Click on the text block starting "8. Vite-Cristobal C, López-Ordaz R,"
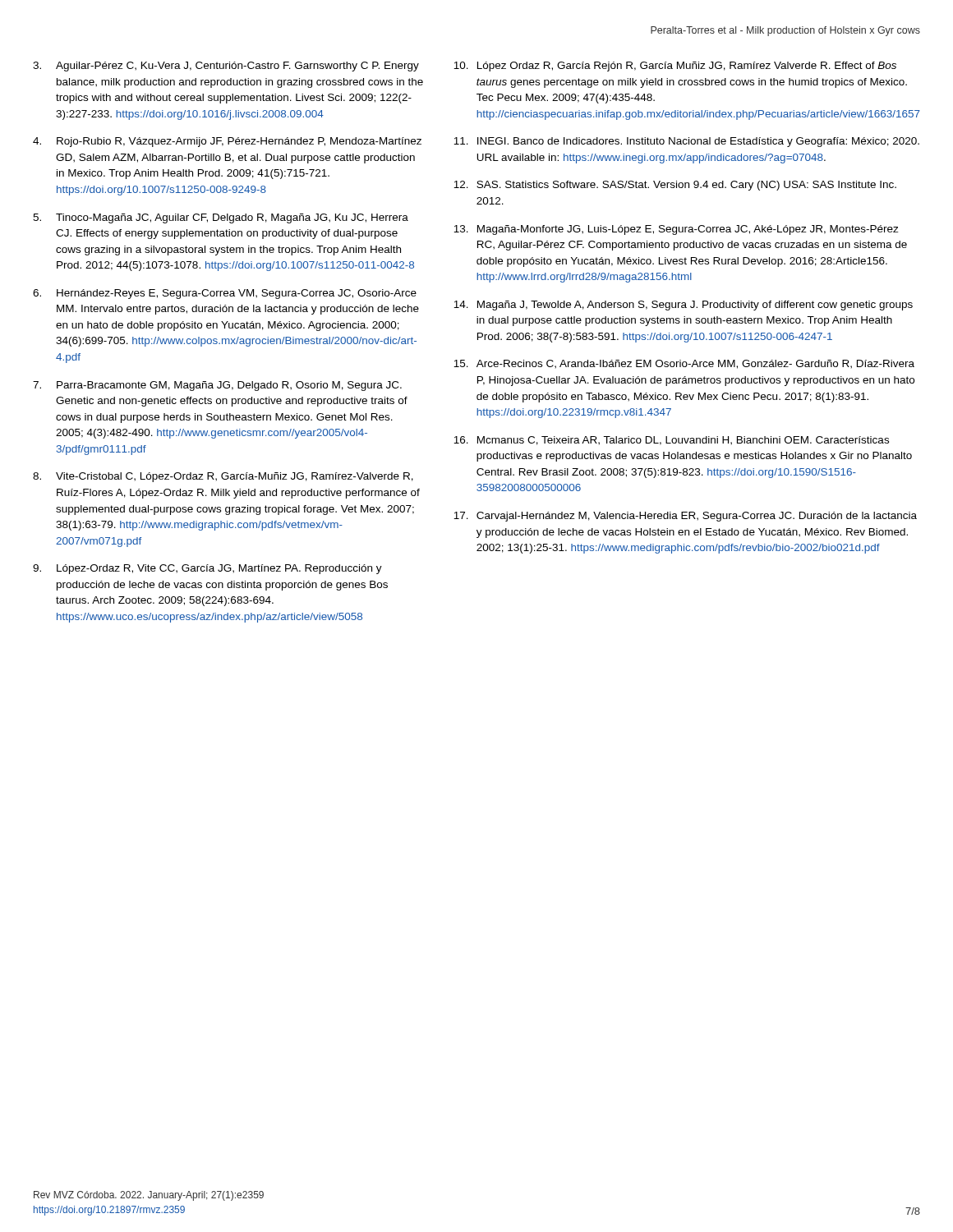The width and height of the screenshot is (953, 1232). (x=228, y=509)
